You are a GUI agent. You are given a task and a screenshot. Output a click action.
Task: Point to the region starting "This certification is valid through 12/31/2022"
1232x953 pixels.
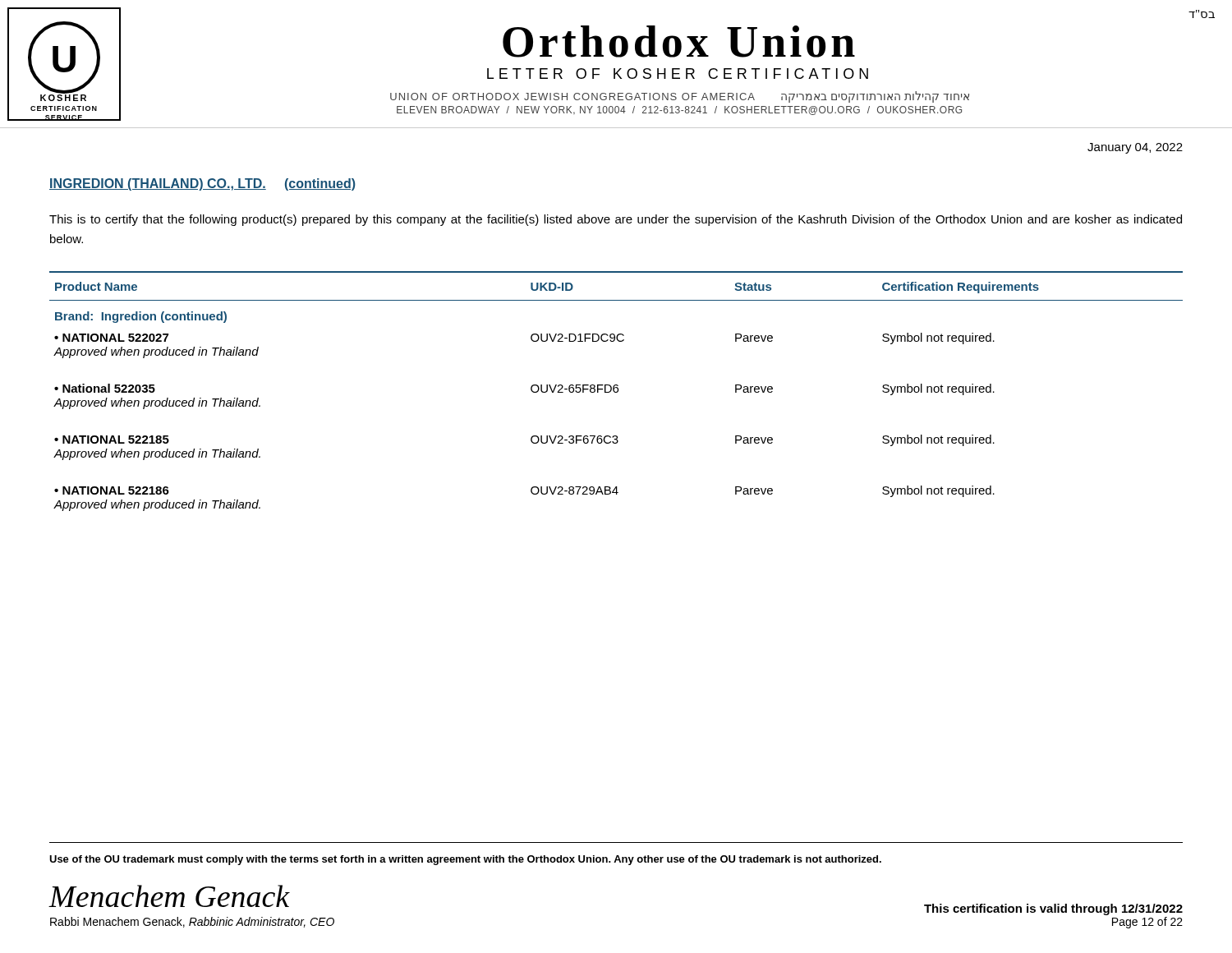click(1053, 908)
